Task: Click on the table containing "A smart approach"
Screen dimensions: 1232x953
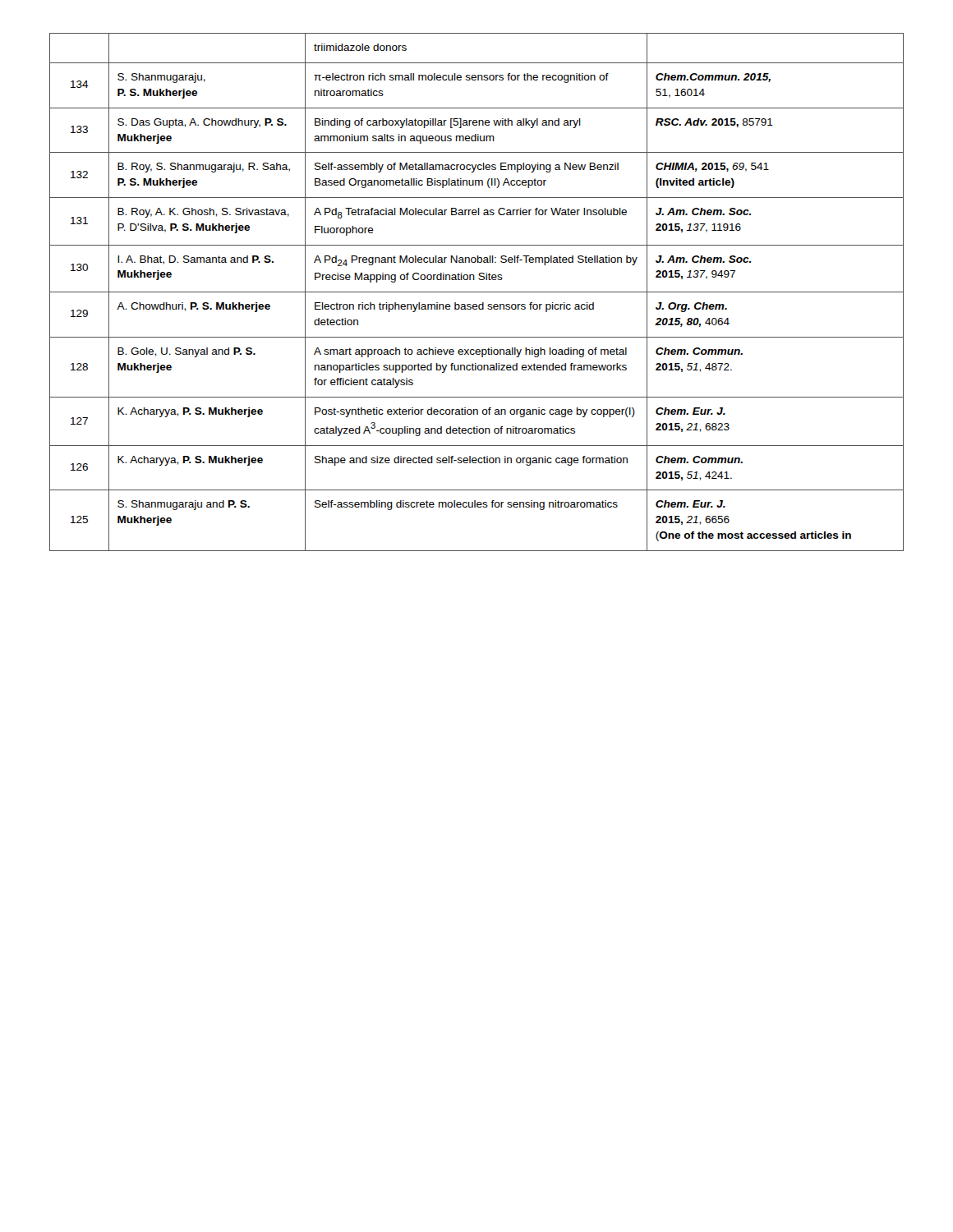Action: [x=476, y=292]
